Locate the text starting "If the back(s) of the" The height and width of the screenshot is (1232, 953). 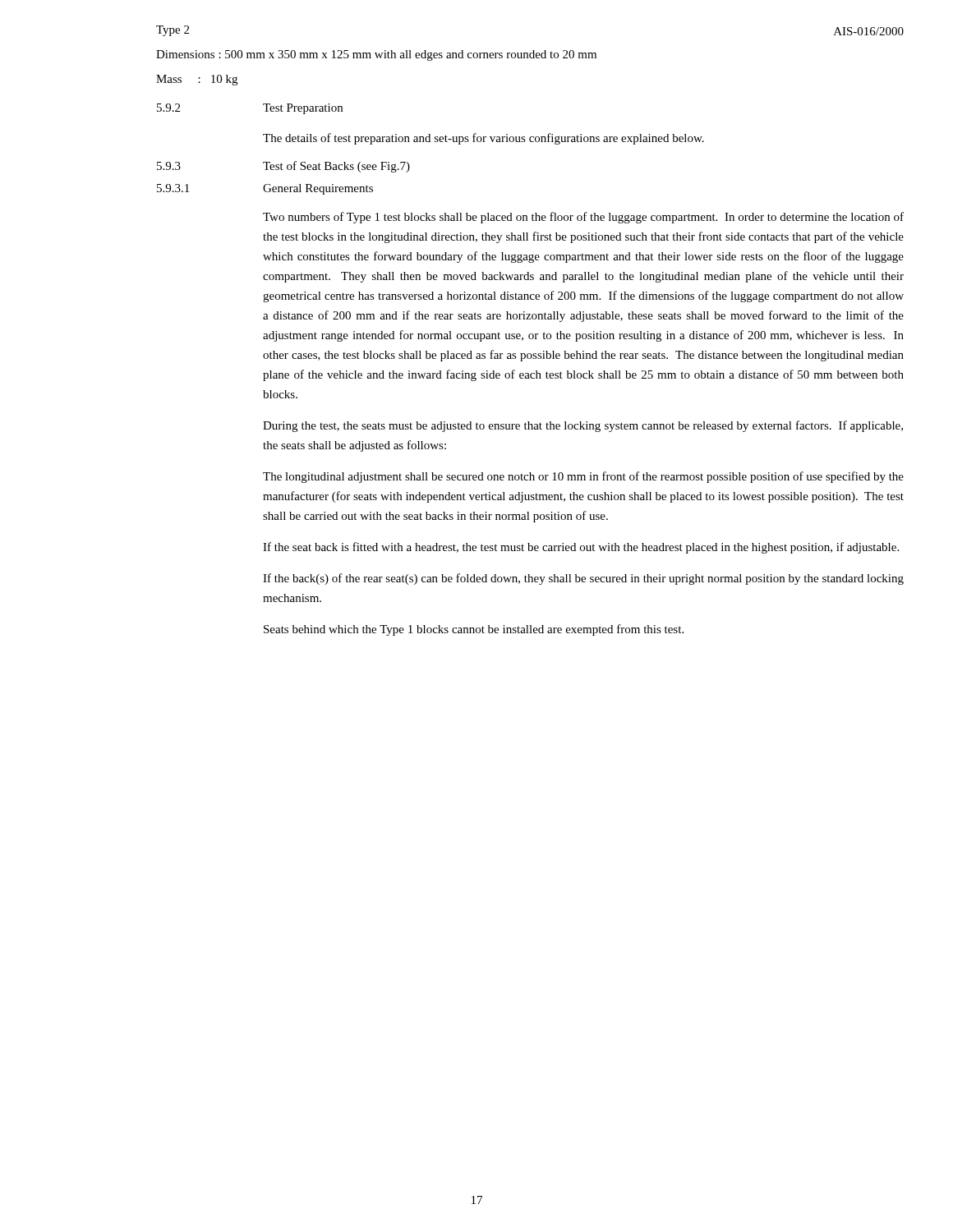pyautogui.click(x=583, y=588)
